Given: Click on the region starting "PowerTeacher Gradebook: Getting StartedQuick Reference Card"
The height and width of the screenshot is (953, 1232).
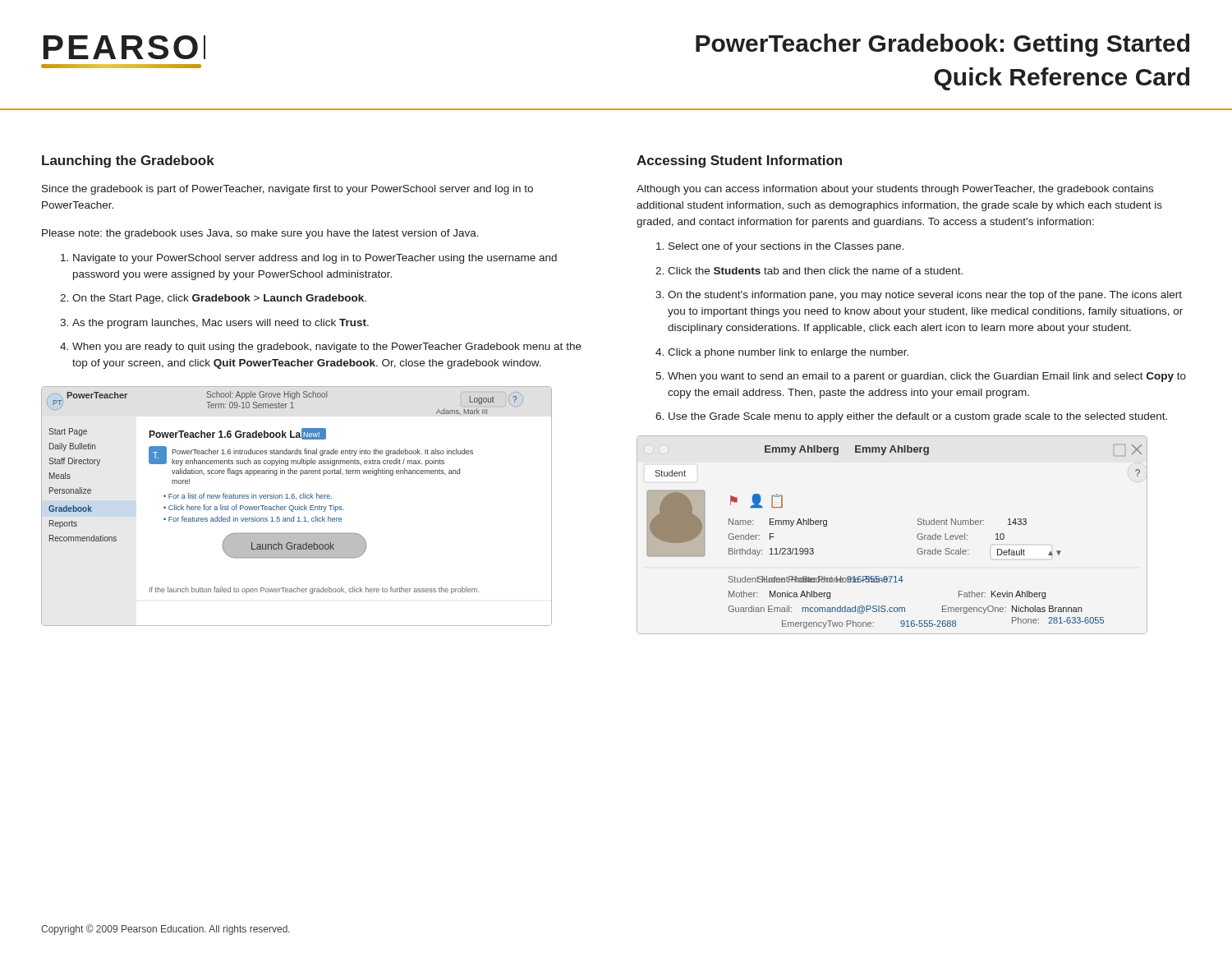Looking at the screenshot, I should click(x=706, y=60).
